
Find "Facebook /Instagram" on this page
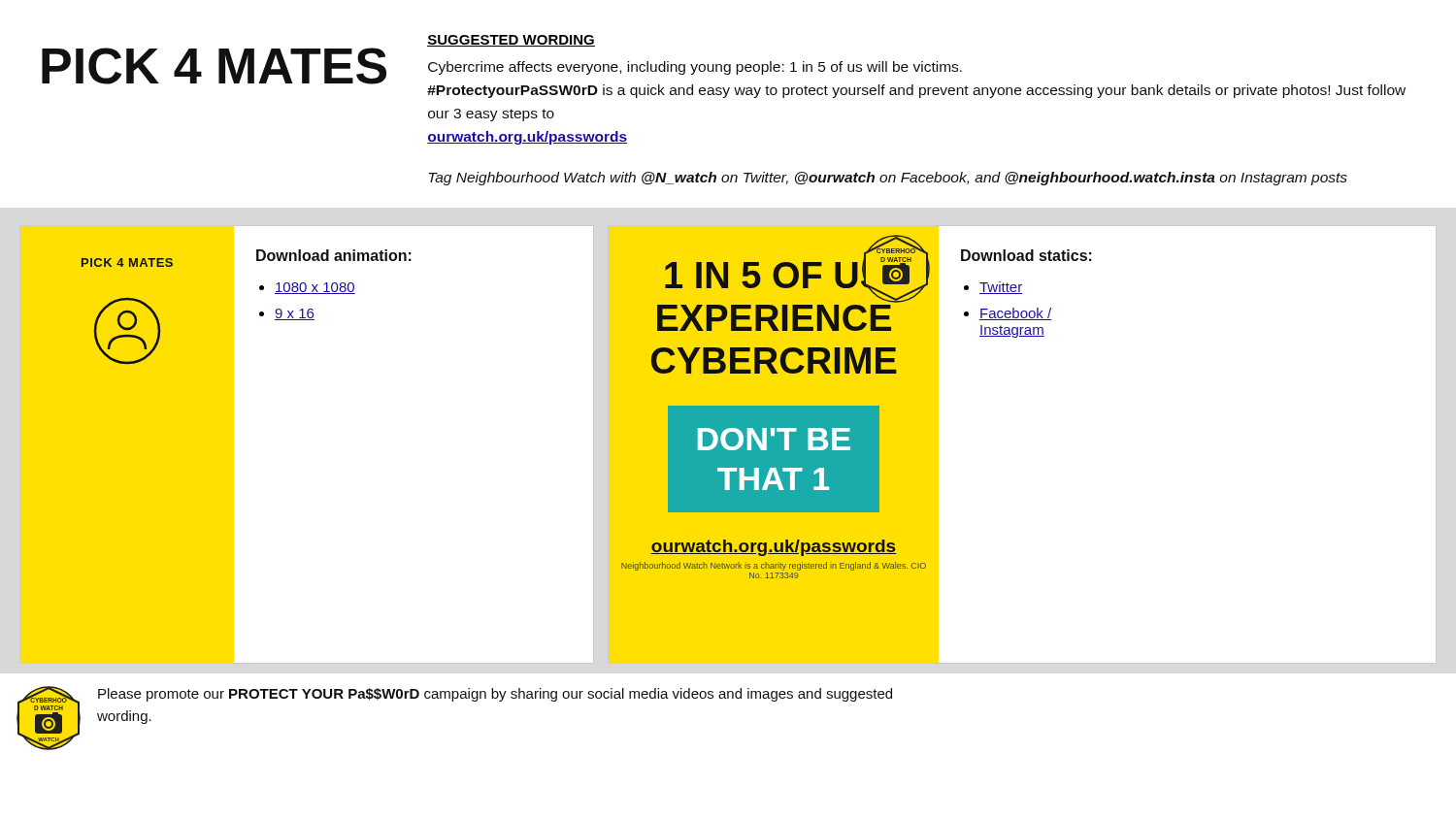pyautogui.click(x=1015, y=321)
